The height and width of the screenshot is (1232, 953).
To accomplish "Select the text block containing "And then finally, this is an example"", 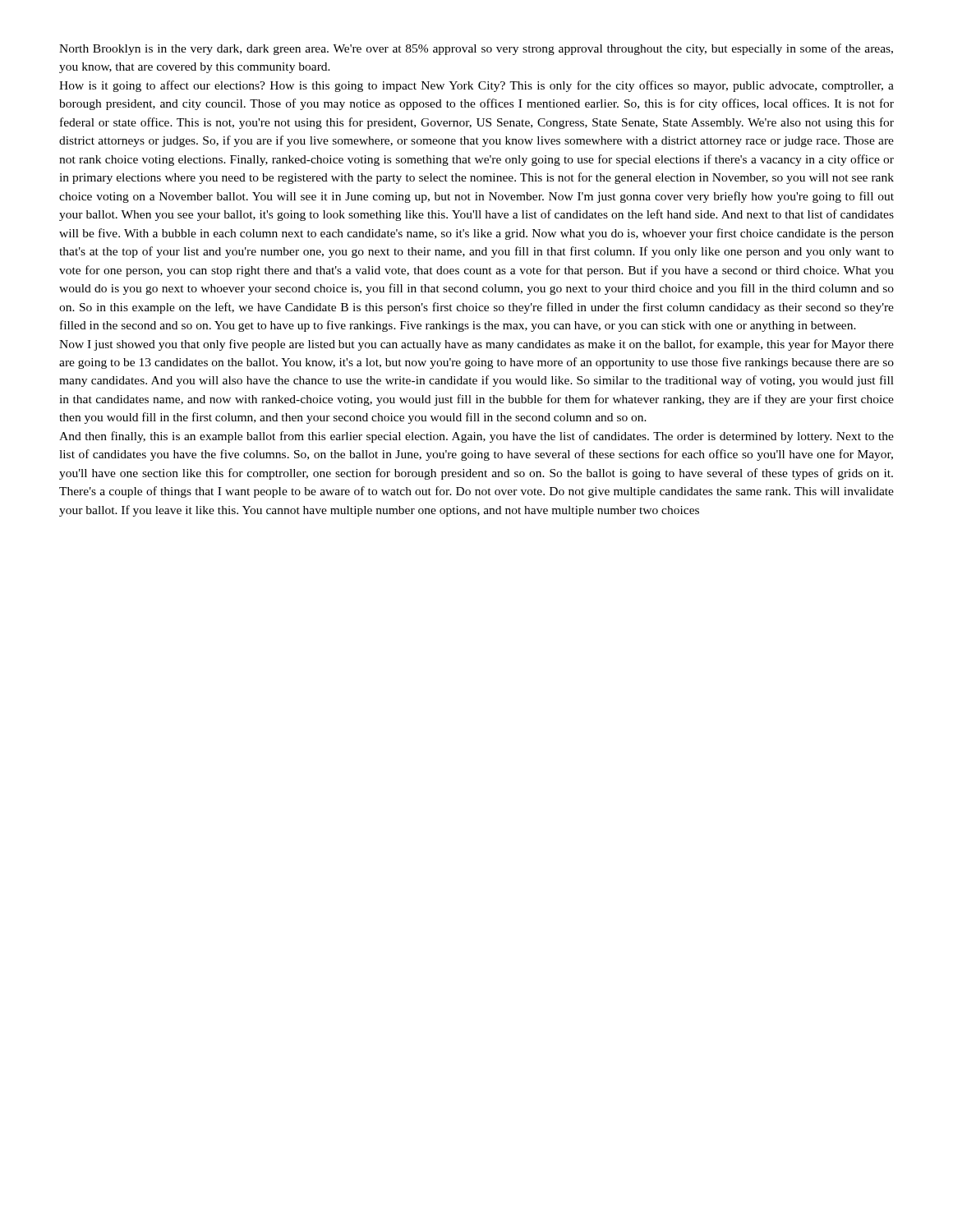I will [x=476, y=472].
